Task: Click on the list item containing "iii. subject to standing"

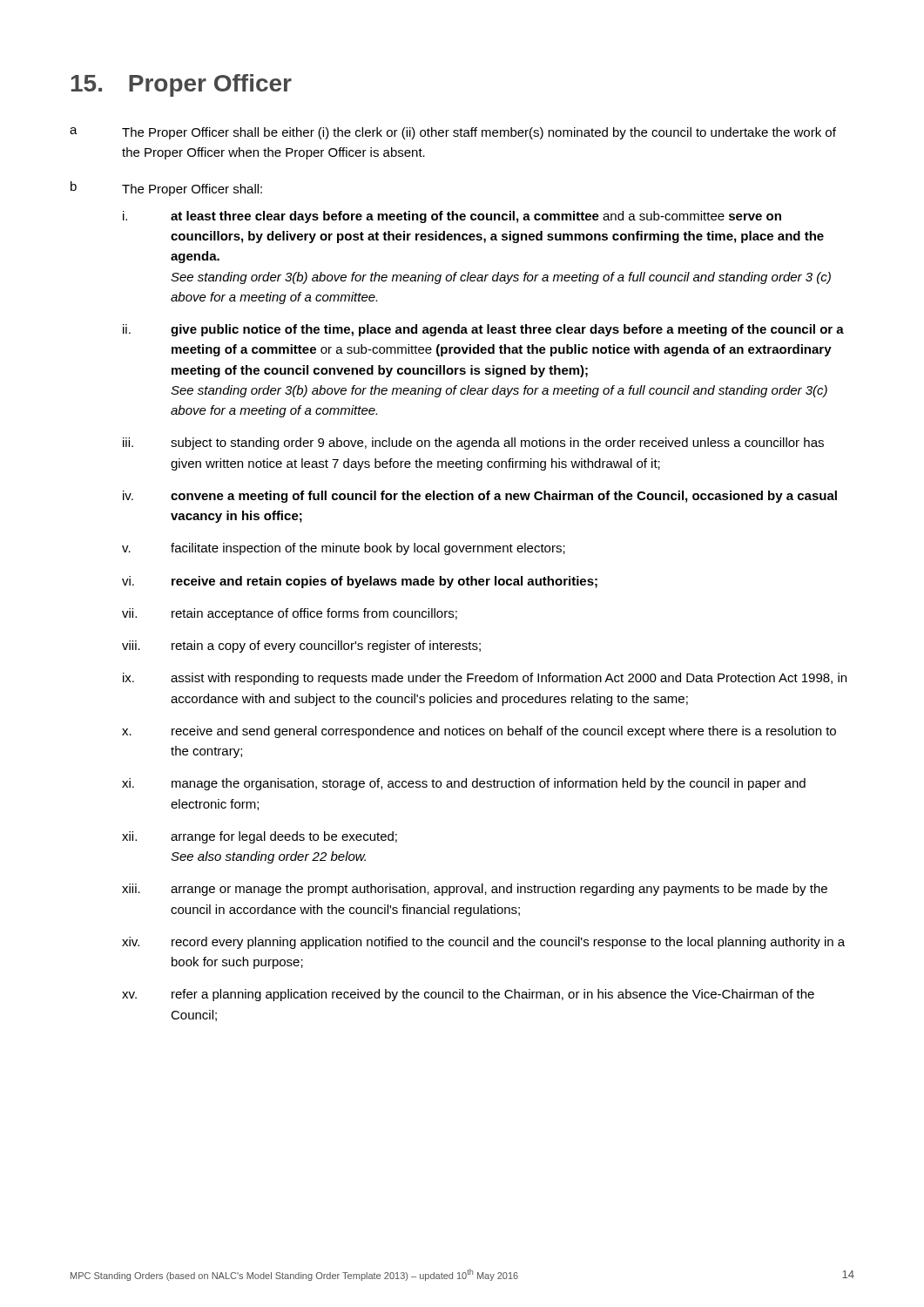Action: tap(488, 453)
